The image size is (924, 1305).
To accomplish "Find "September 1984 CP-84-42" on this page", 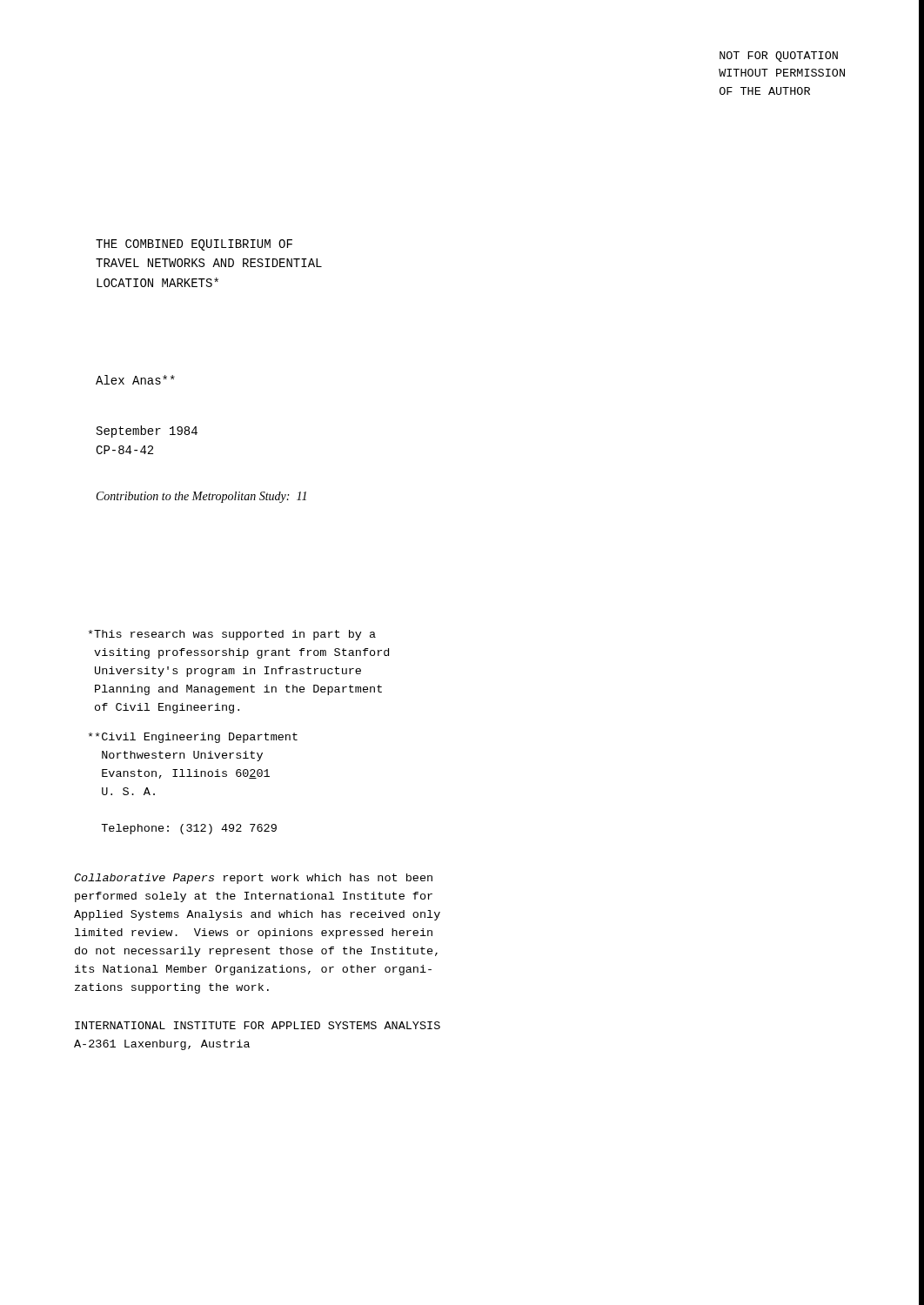I will point(147,441).
